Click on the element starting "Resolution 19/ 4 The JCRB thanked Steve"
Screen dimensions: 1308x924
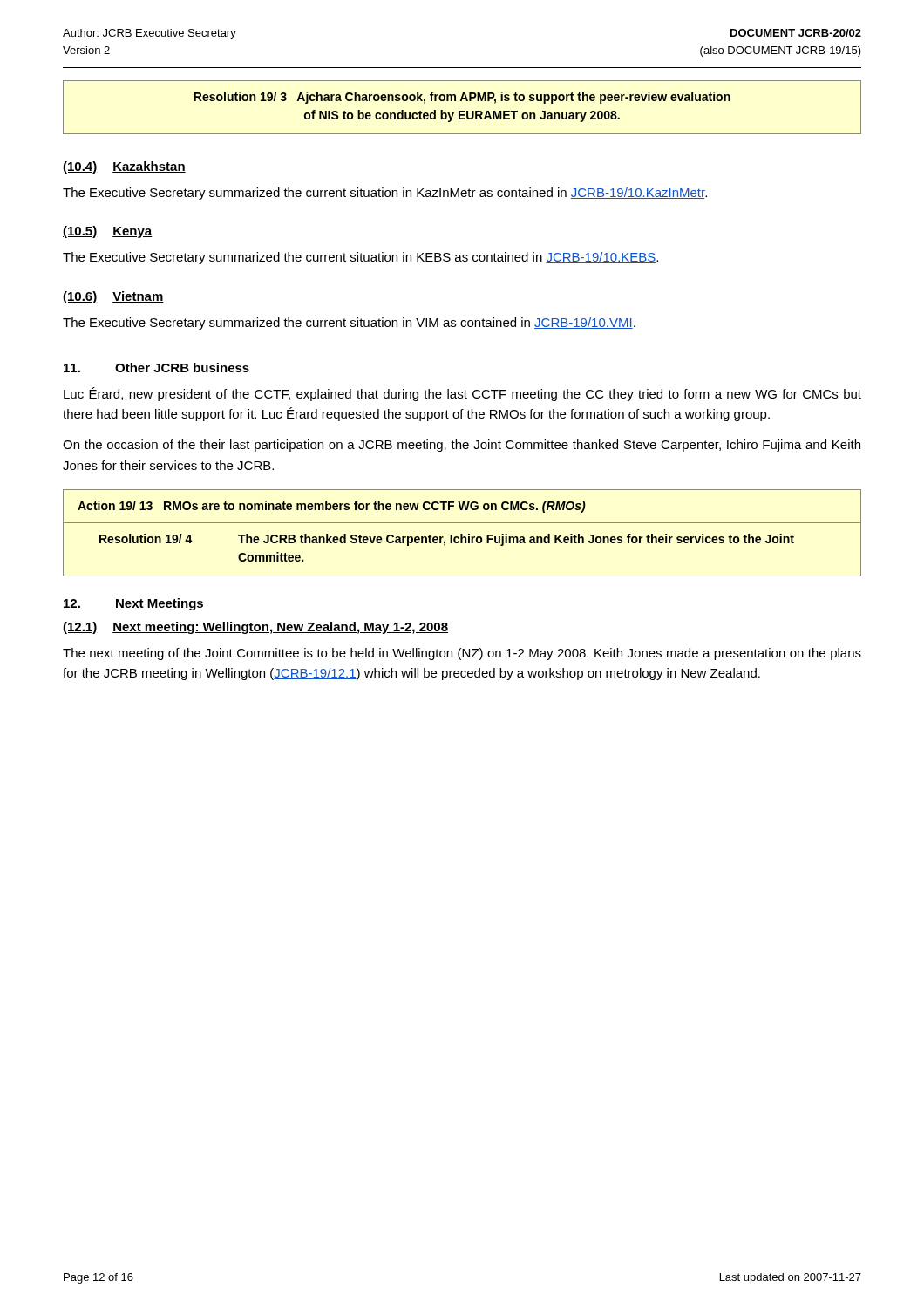(472, 548)
